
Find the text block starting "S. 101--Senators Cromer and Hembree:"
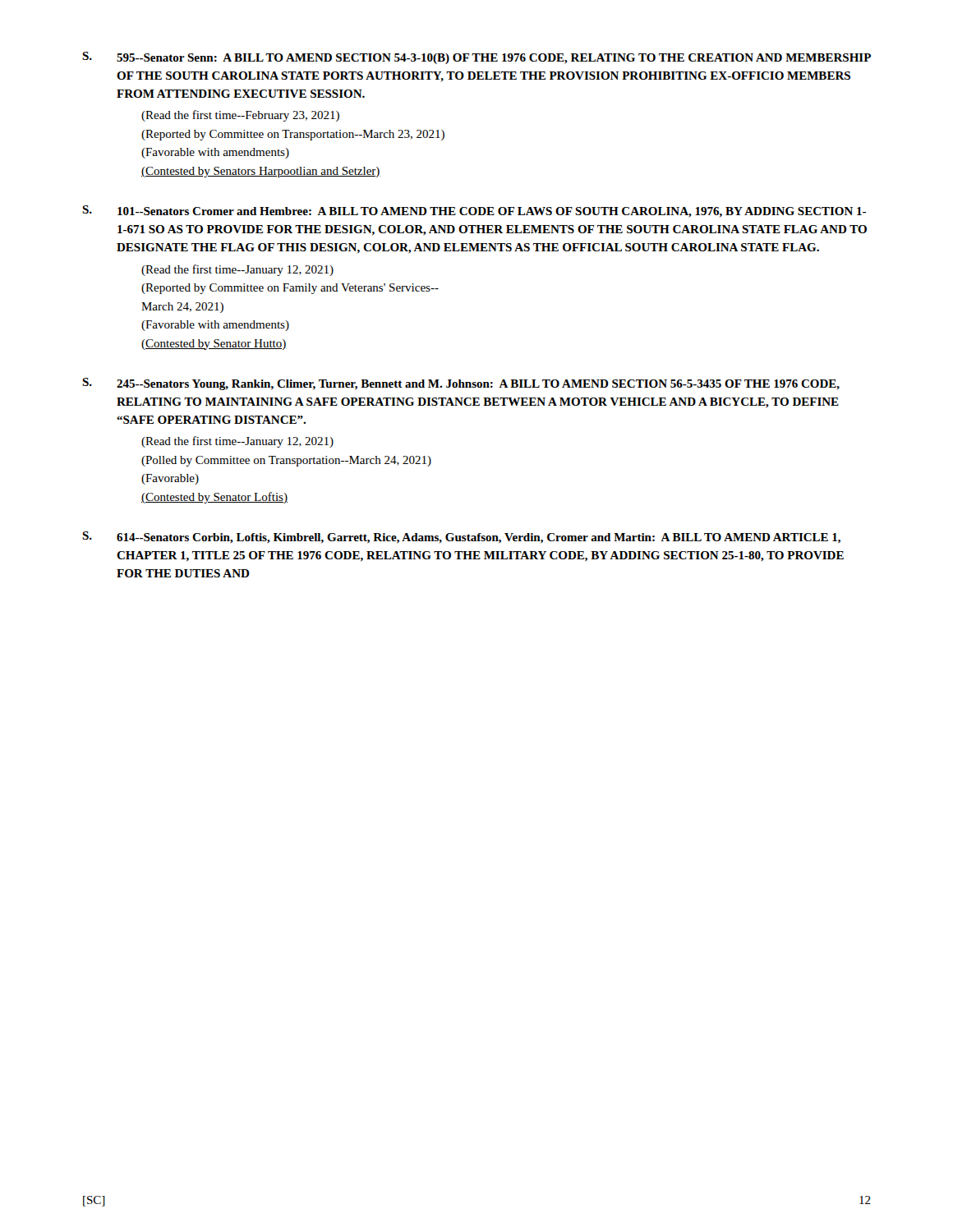[x=474, y=211]
